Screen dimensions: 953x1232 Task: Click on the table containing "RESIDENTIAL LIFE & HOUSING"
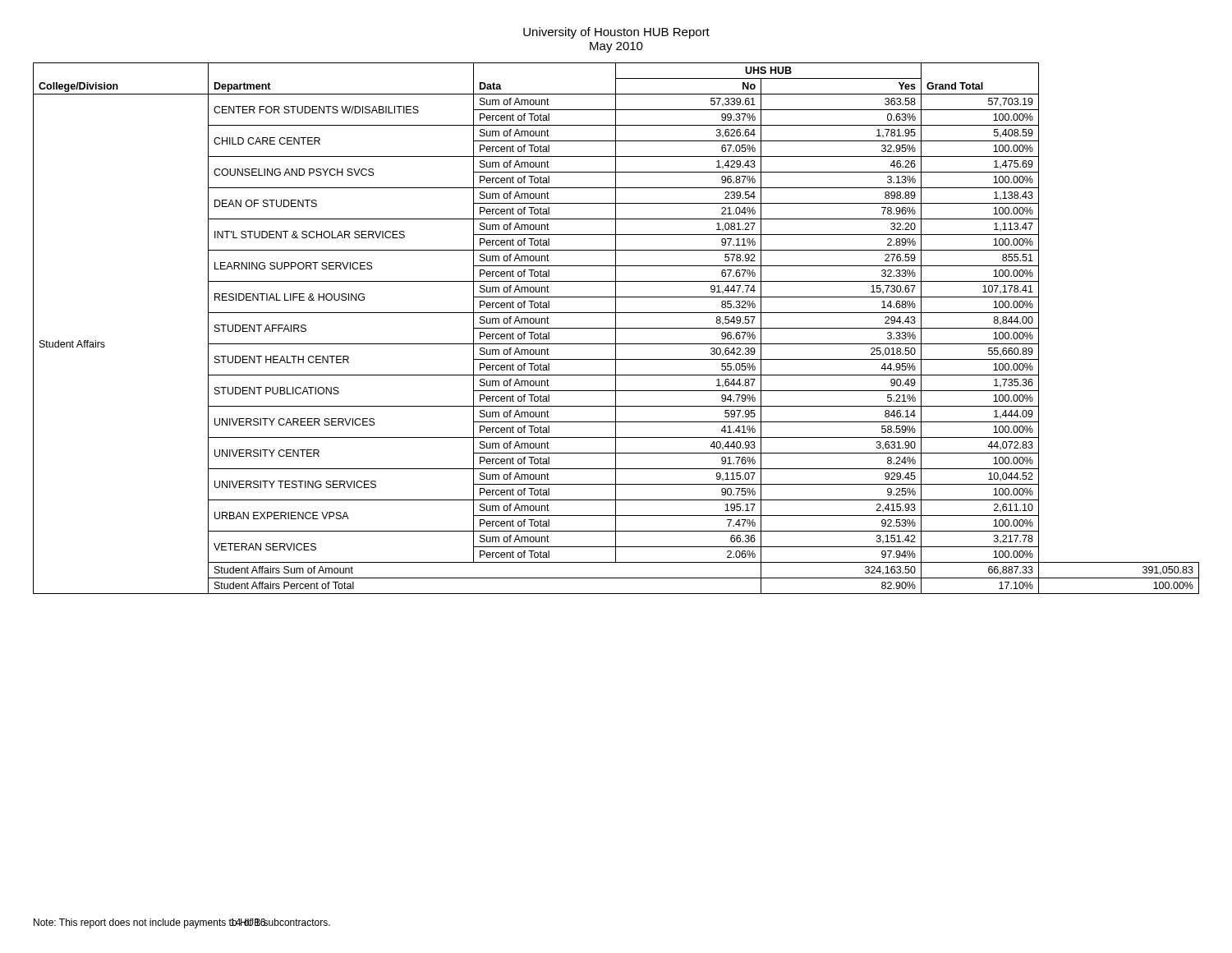[616, 328]
